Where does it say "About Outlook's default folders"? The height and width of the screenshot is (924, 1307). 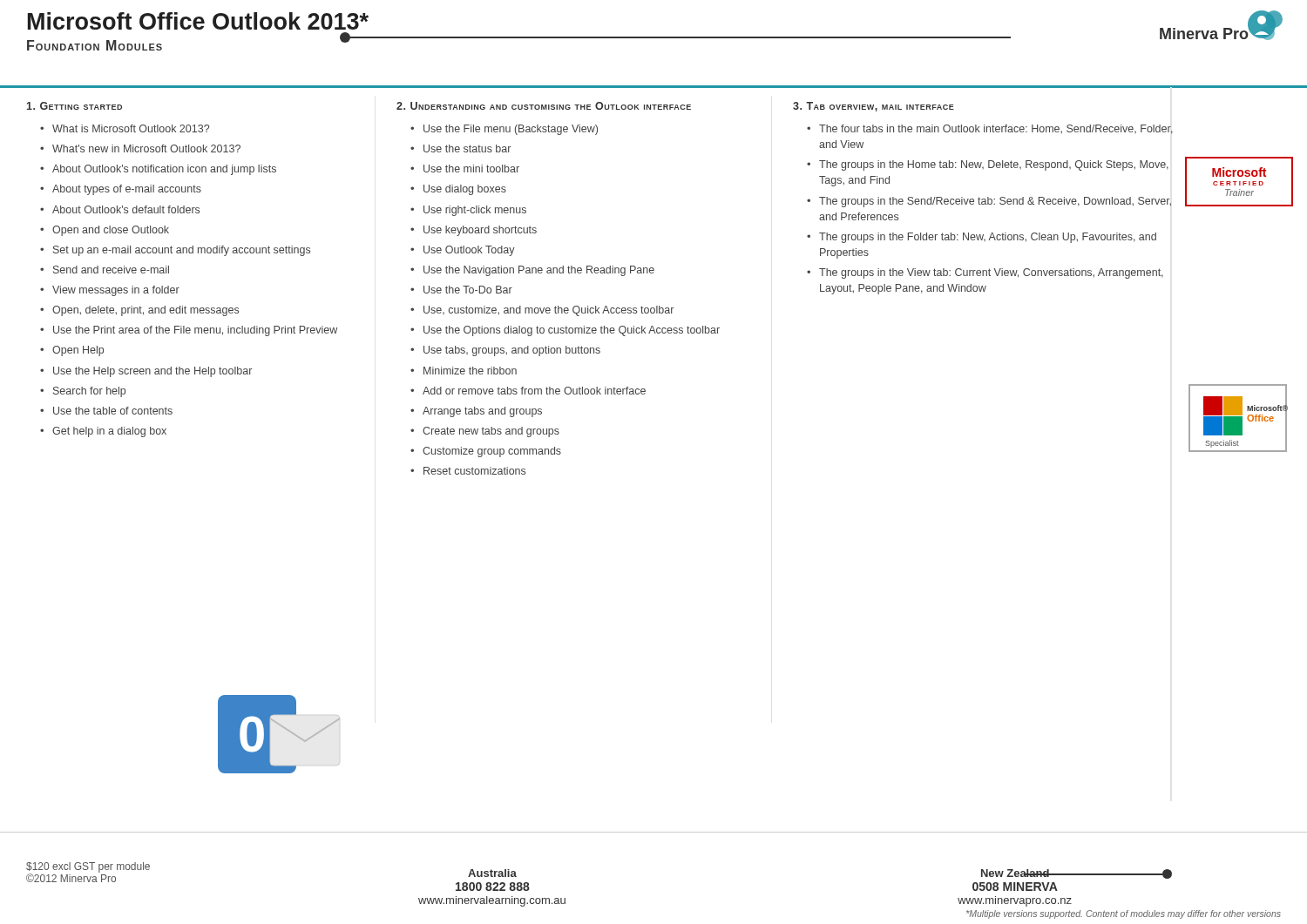click(x=126, y=209)
